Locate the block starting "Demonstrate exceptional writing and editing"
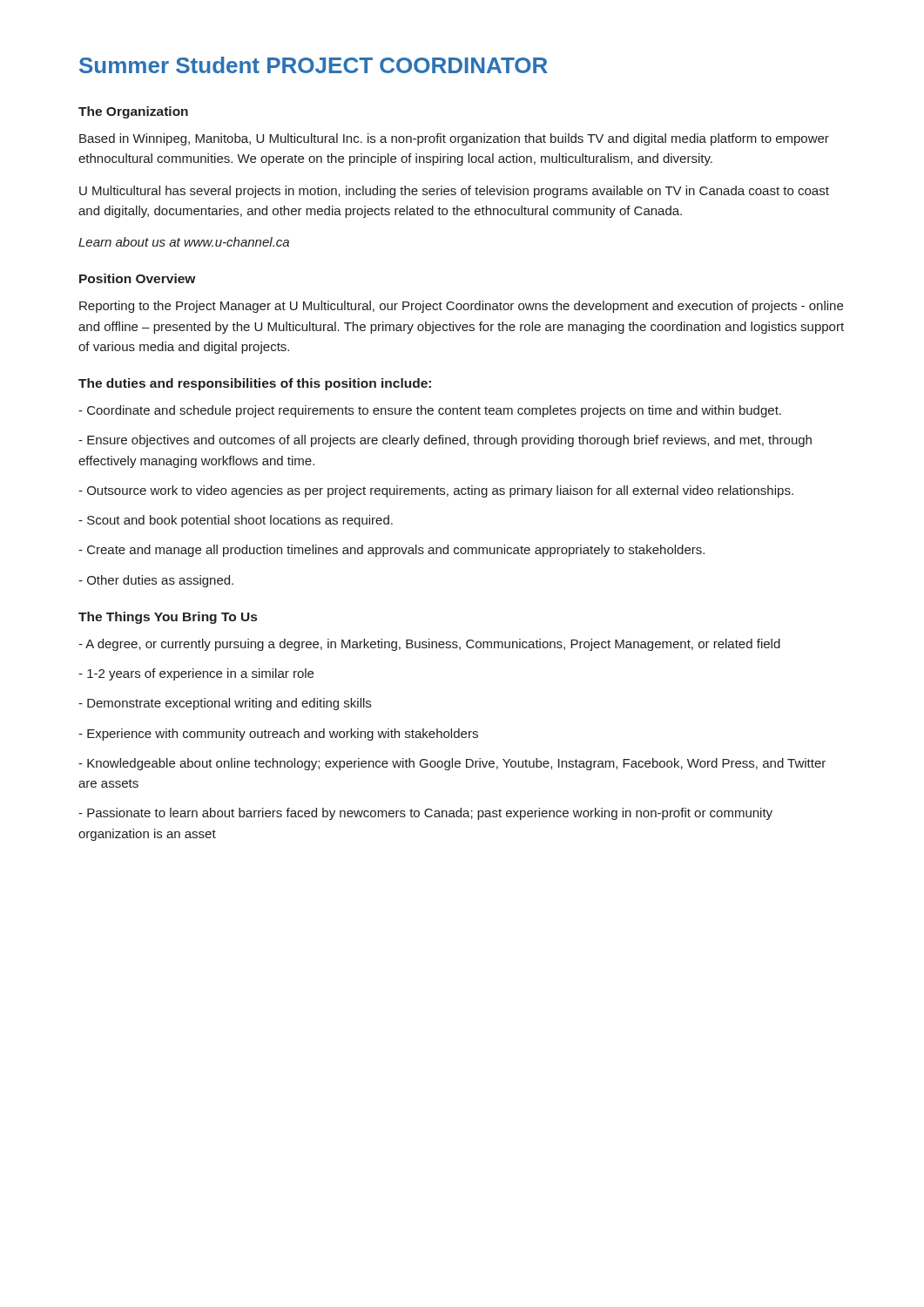 pyautogui.click(x=225, y=703)
